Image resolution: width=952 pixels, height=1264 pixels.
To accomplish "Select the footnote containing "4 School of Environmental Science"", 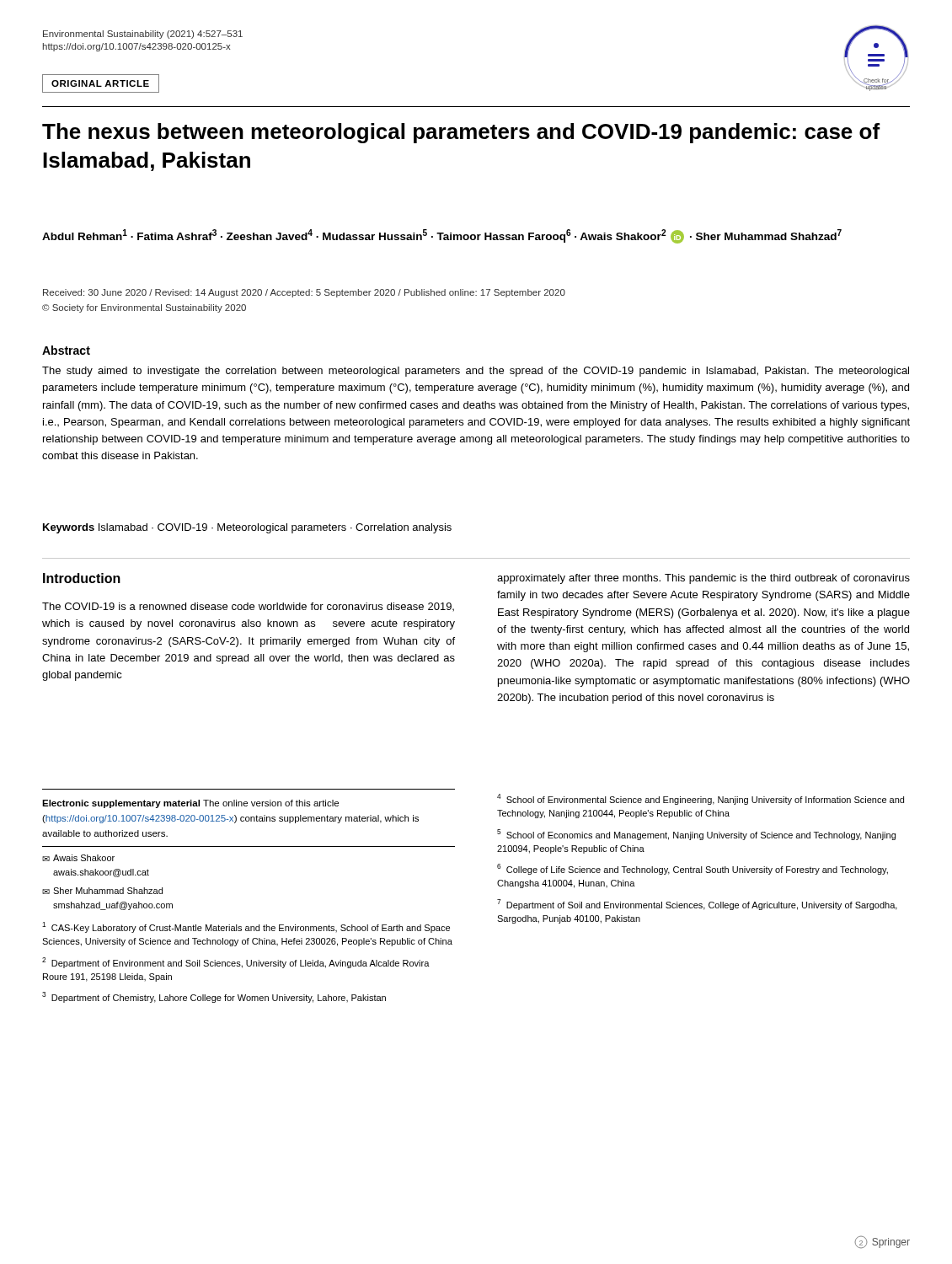I will pyautogui.click(x=701, y=806).
